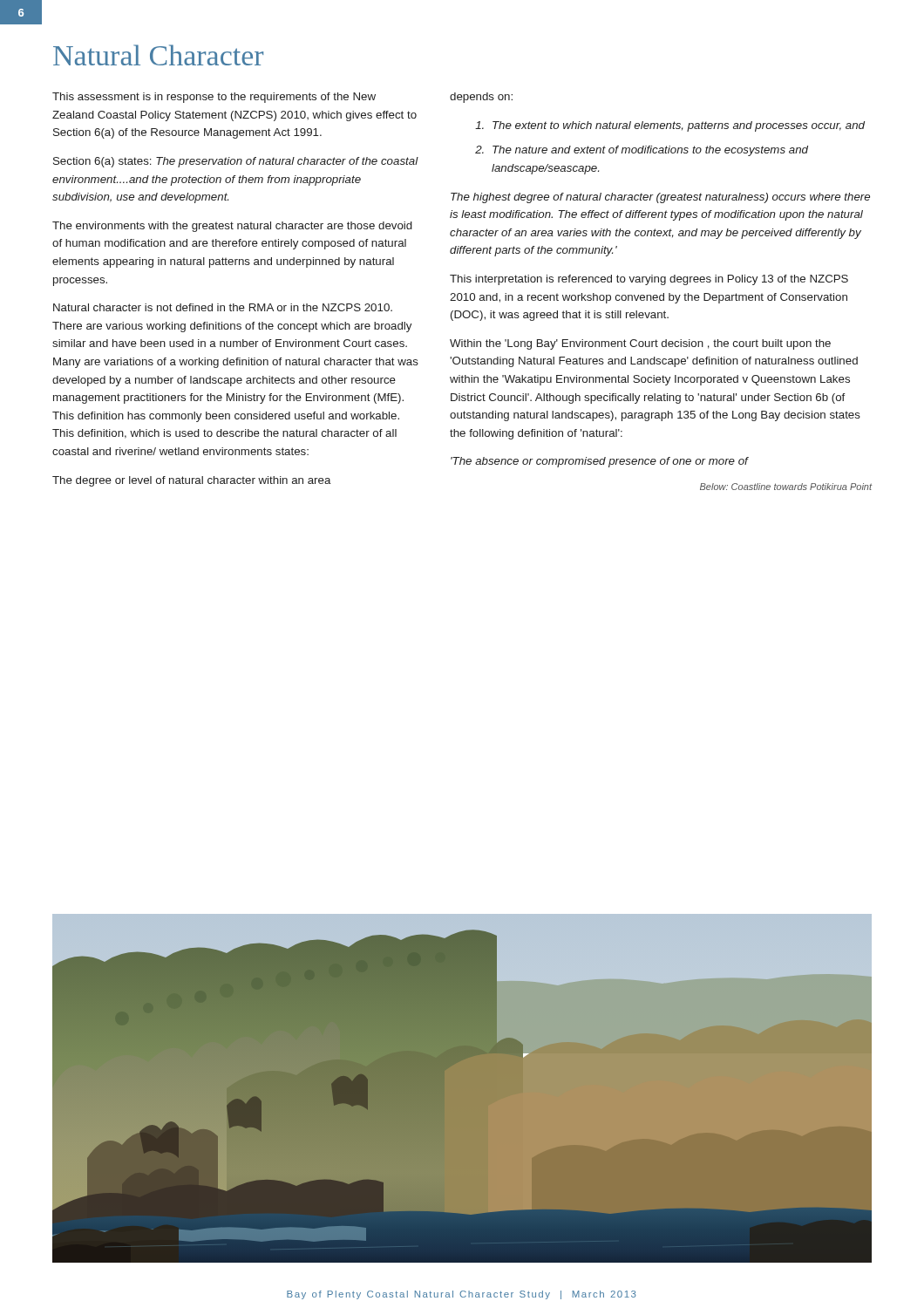Select the text that says "depends on:"

coord(481,98)
